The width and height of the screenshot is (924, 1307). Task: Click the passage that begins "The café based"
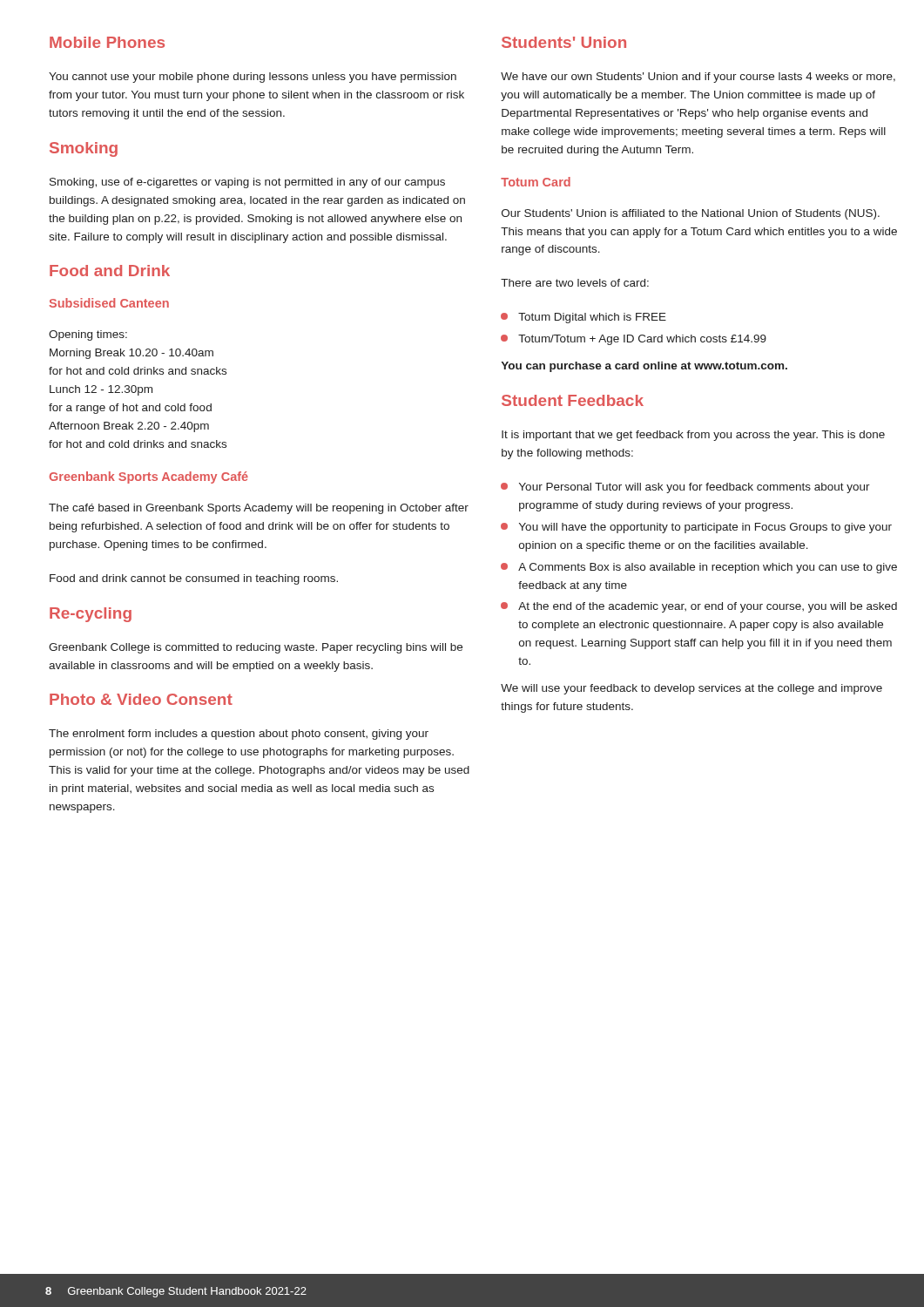click(260, 527)
